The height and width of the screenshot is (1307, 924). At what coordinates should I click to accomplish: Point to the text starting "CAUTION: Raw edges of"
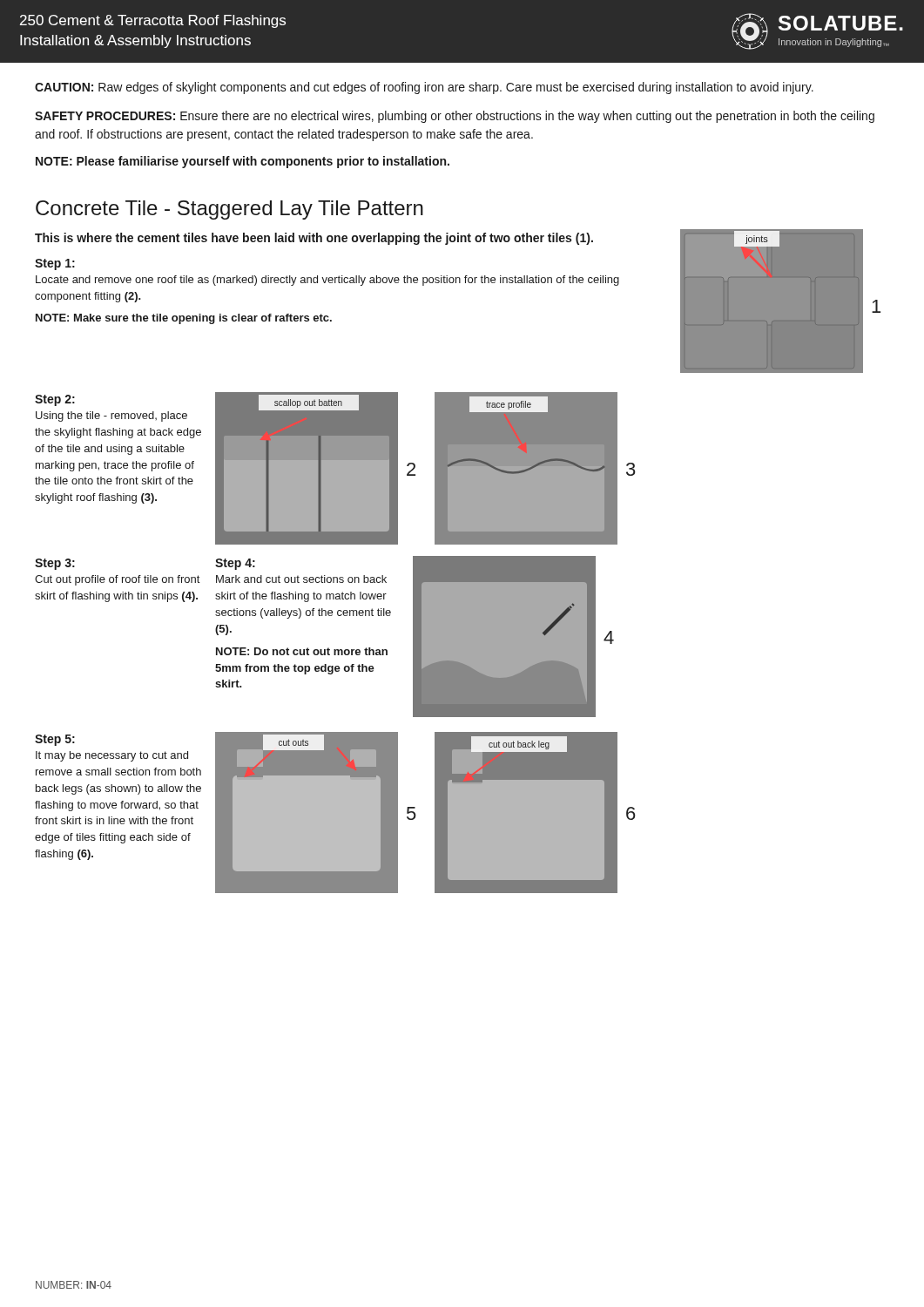pos(424,87)
